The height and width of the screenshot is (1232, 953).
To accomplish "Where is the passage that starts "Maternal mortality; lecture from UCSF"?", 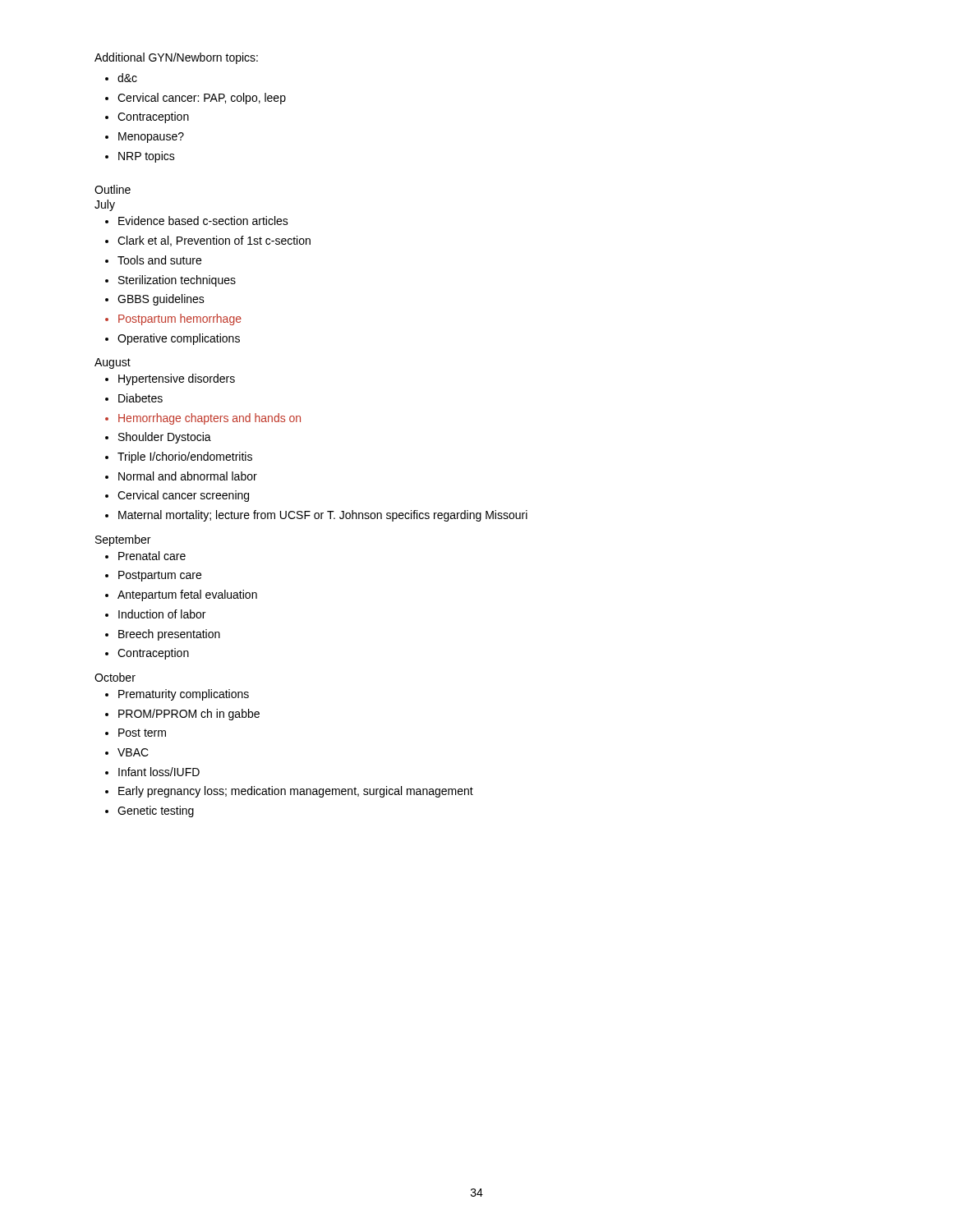I will click(323, 515).
